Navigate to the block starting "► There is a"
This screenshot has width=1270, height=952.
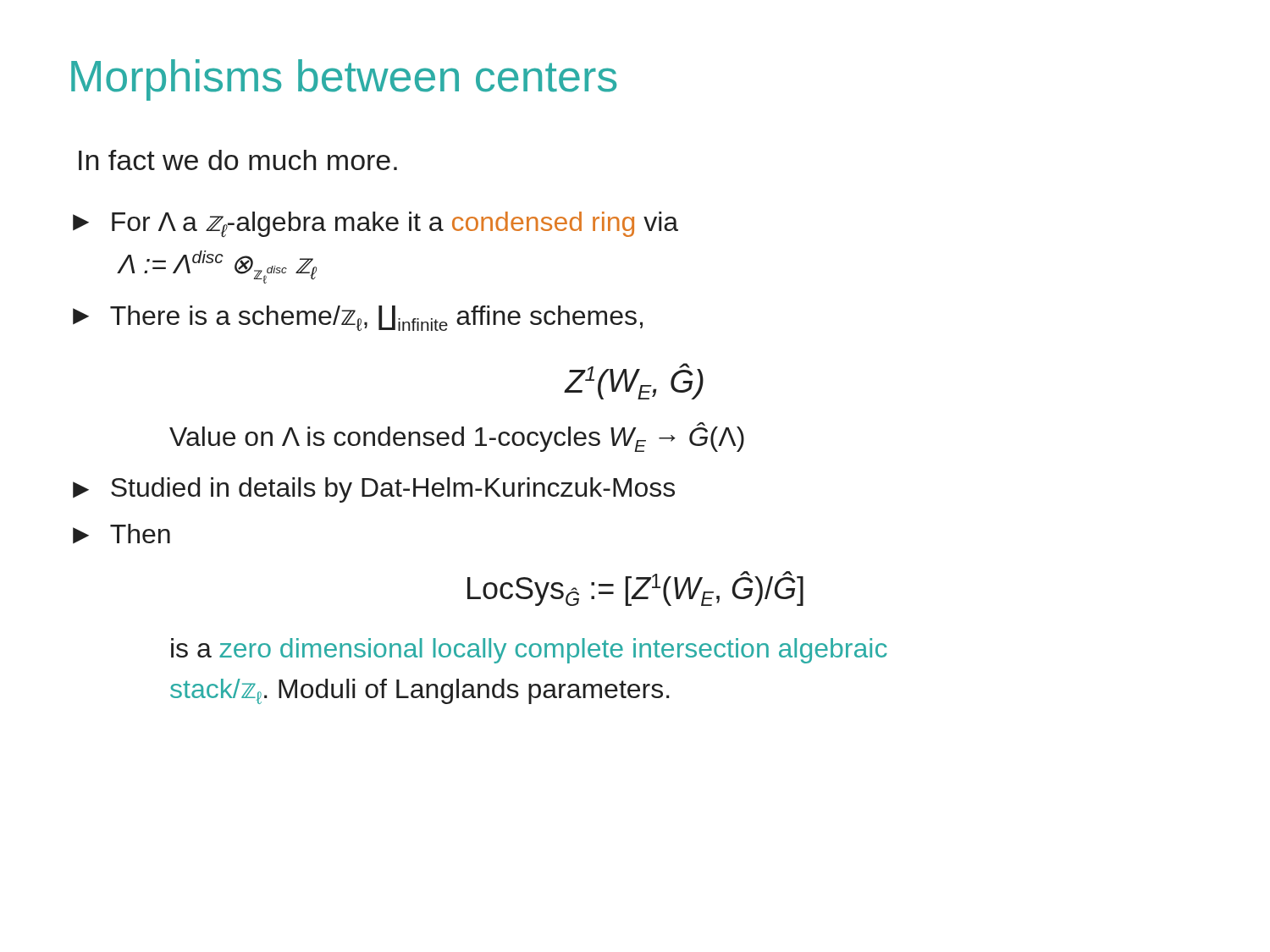click(356, 317)
